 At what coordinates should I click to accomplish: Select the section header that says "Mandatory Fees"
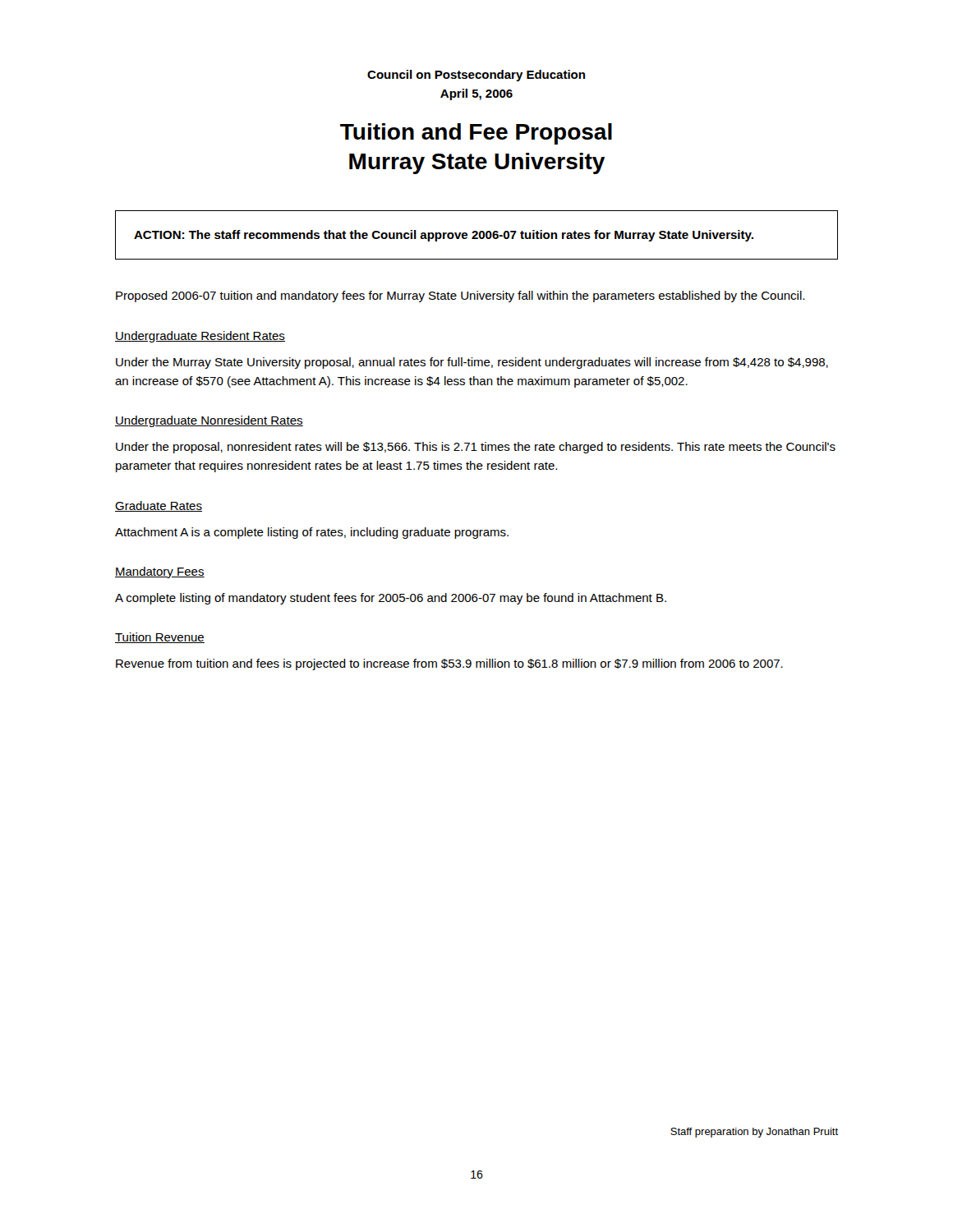(160, 571)
